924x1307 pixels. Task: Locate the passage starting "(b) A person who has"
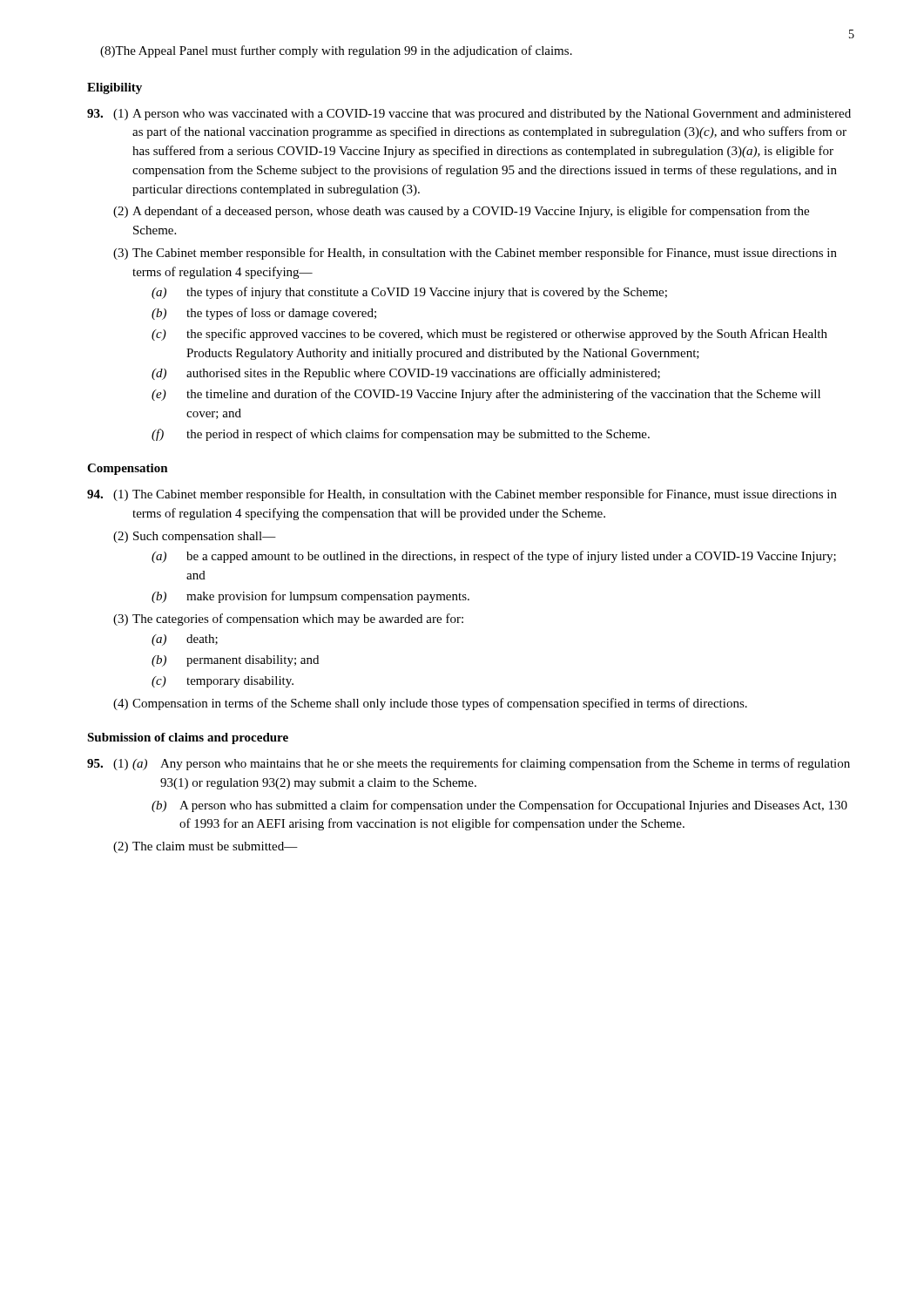point(503,815)
